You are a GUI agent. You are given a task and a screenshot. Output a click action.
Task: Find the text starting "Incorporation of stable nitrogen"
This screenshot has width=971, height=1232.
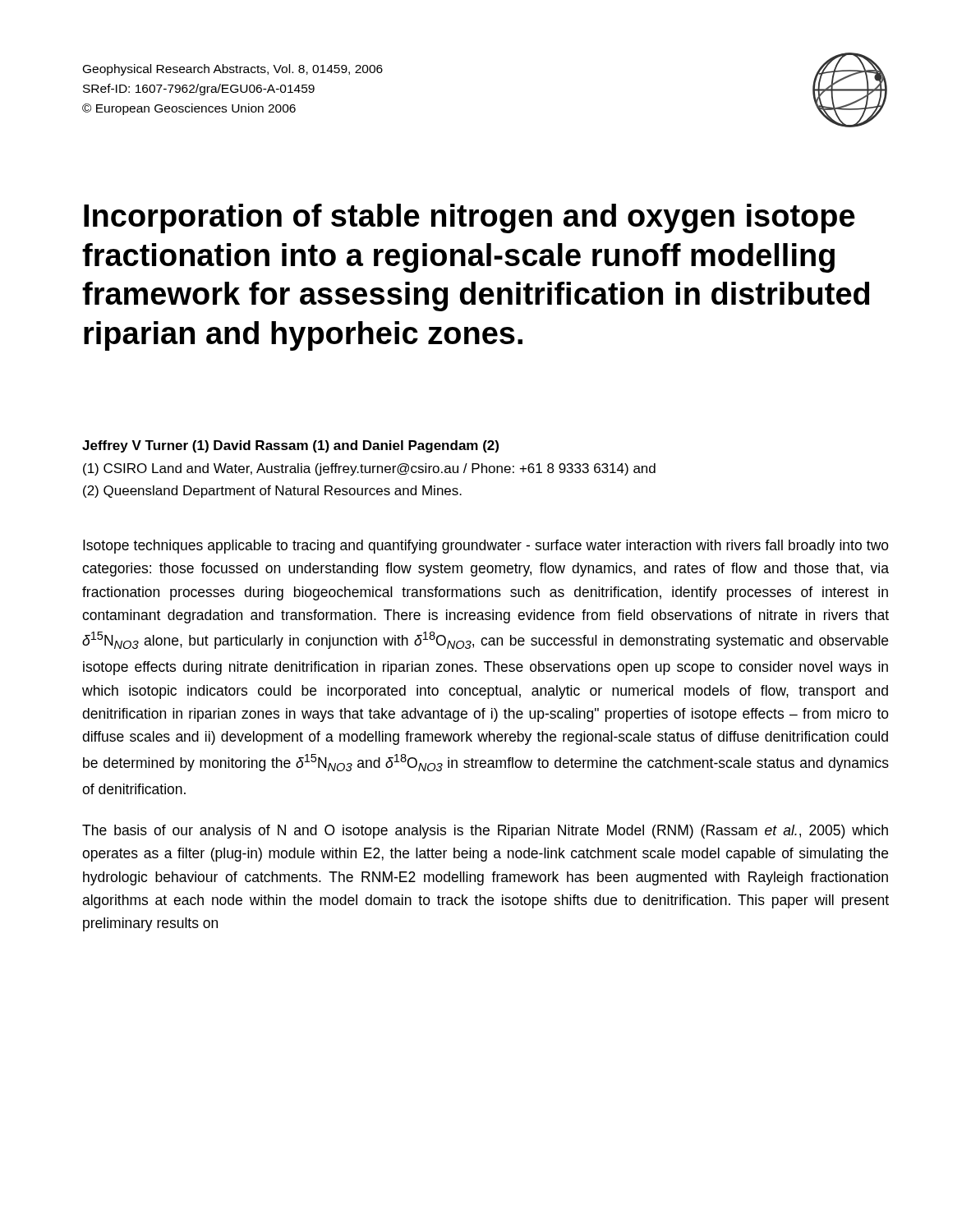click(x=485, y=275)
